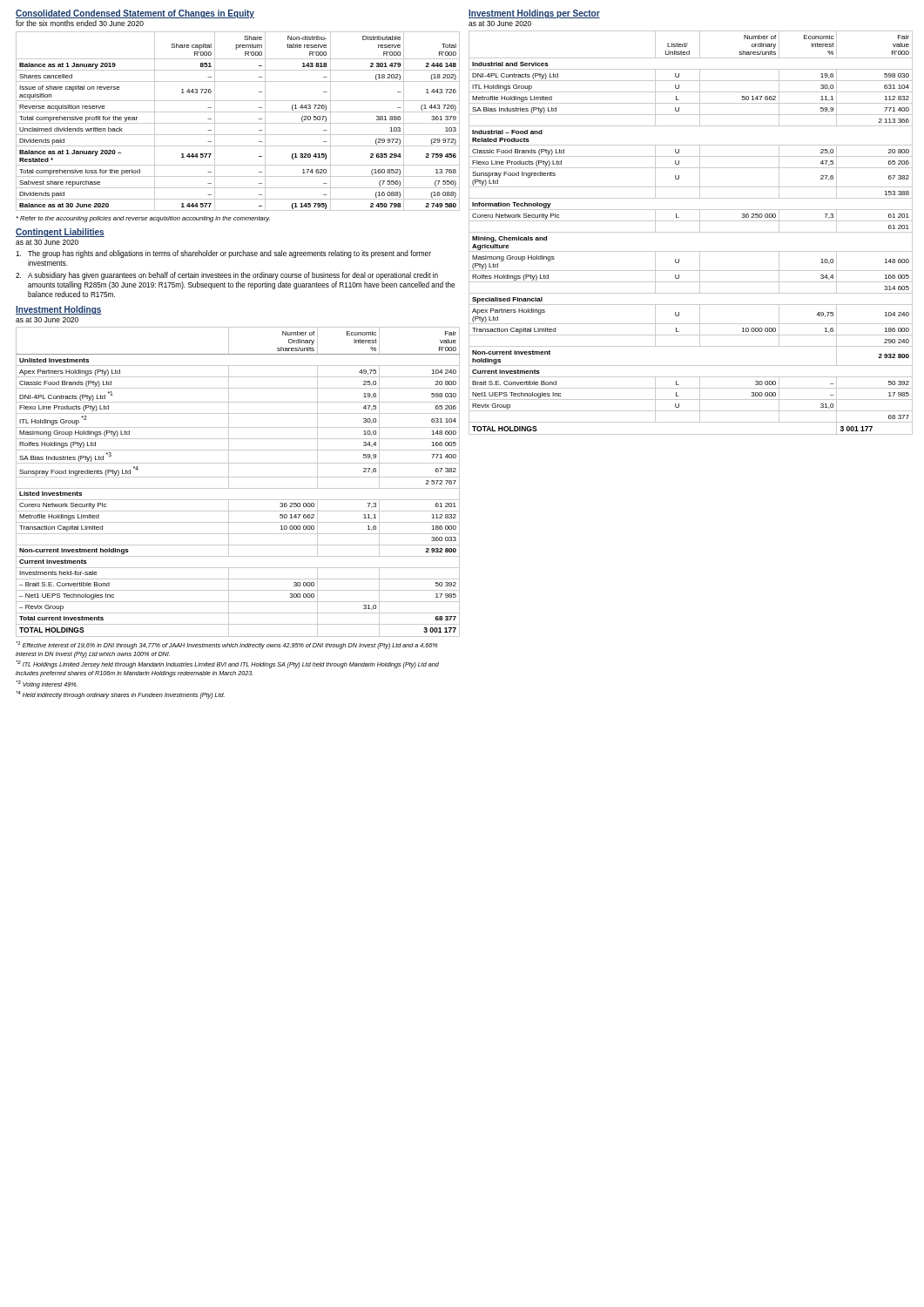Find the list item that reads "2. A subsidiary has given guarantees on behalf"
Screen dimensions: 1307x924
238,286
